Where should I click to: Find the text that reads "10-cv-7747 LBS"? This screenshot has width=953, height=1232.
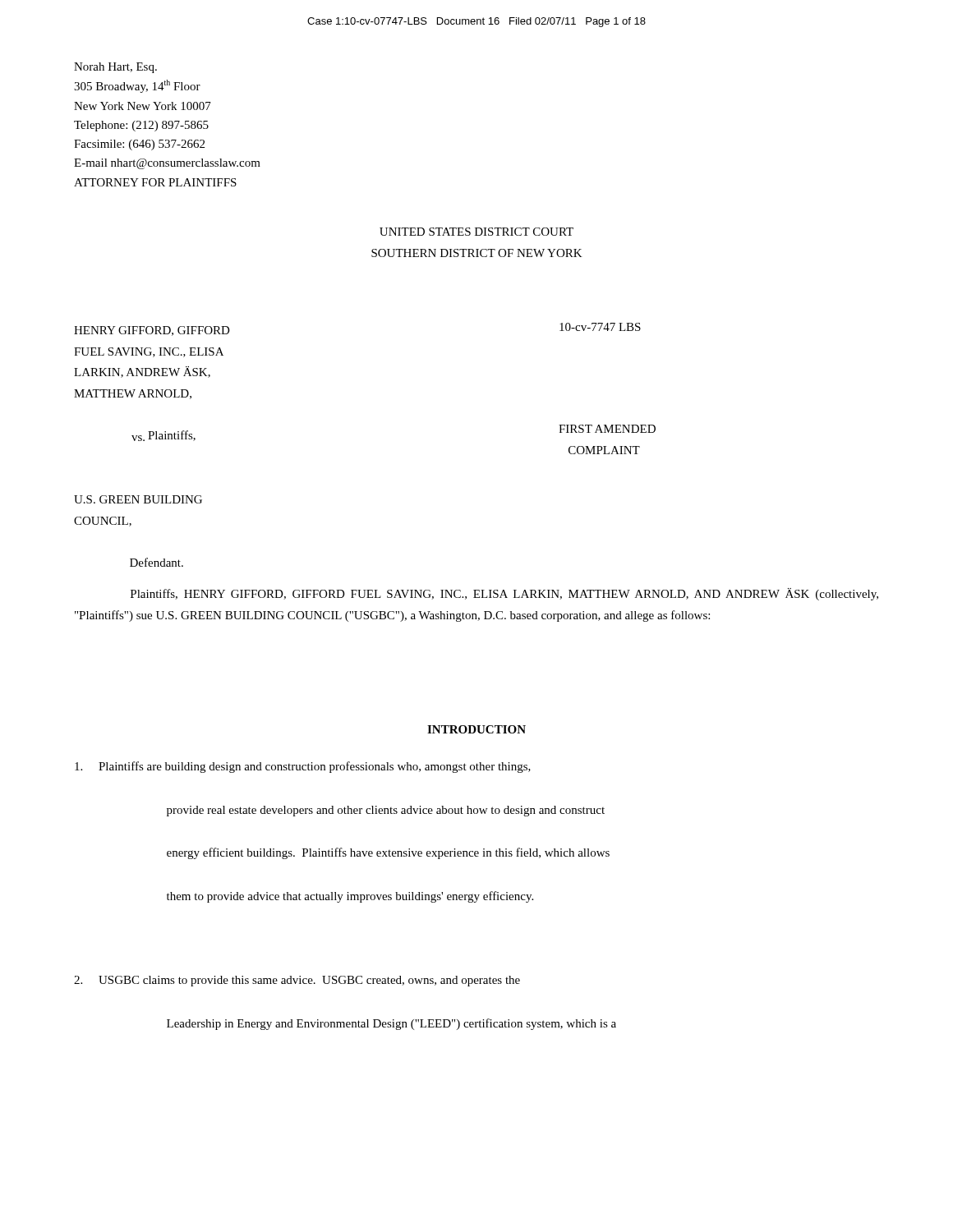tap(600, 327)
